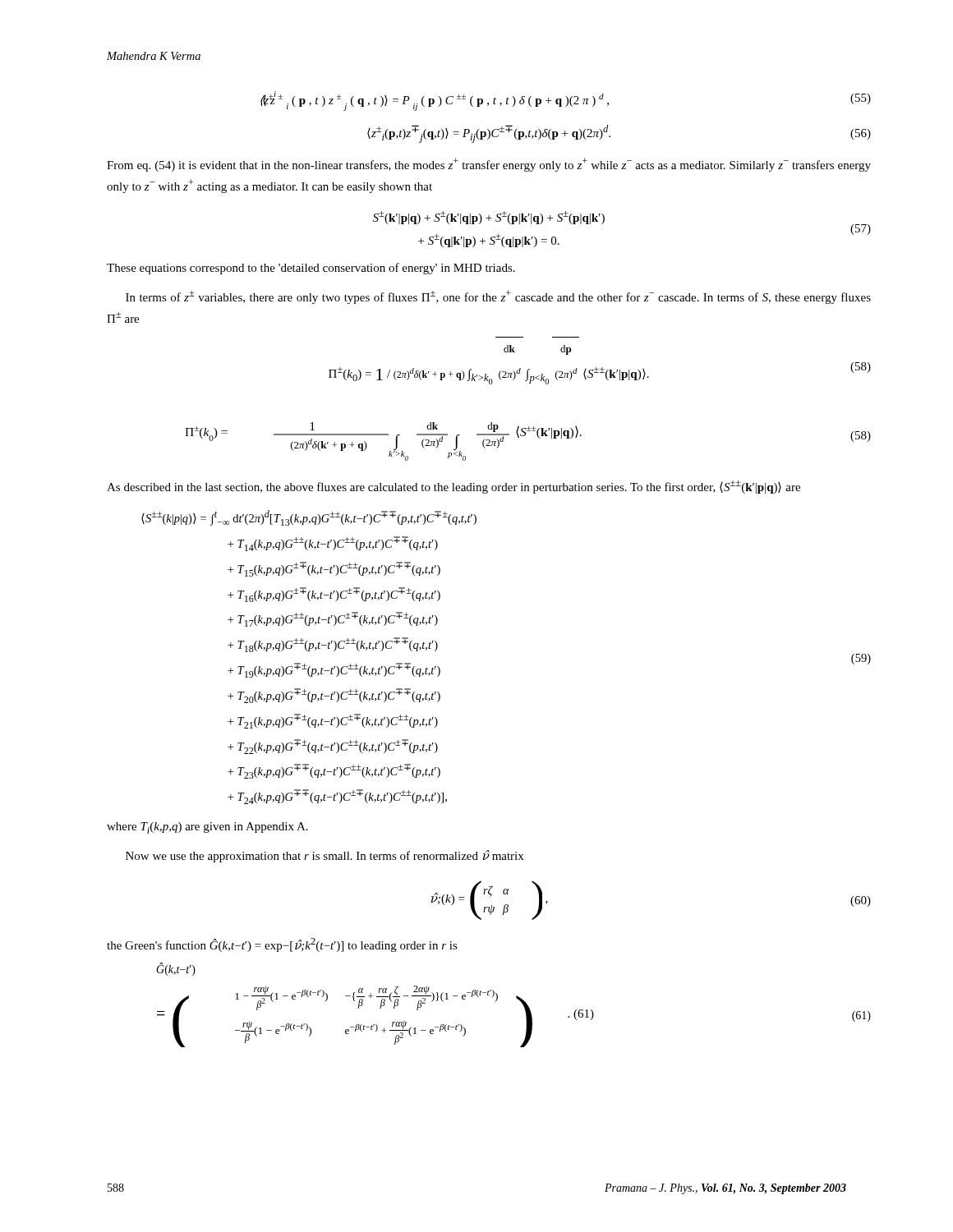Locate the formula containing "(55) ⟨z±i ⟨"

point(565,98)
